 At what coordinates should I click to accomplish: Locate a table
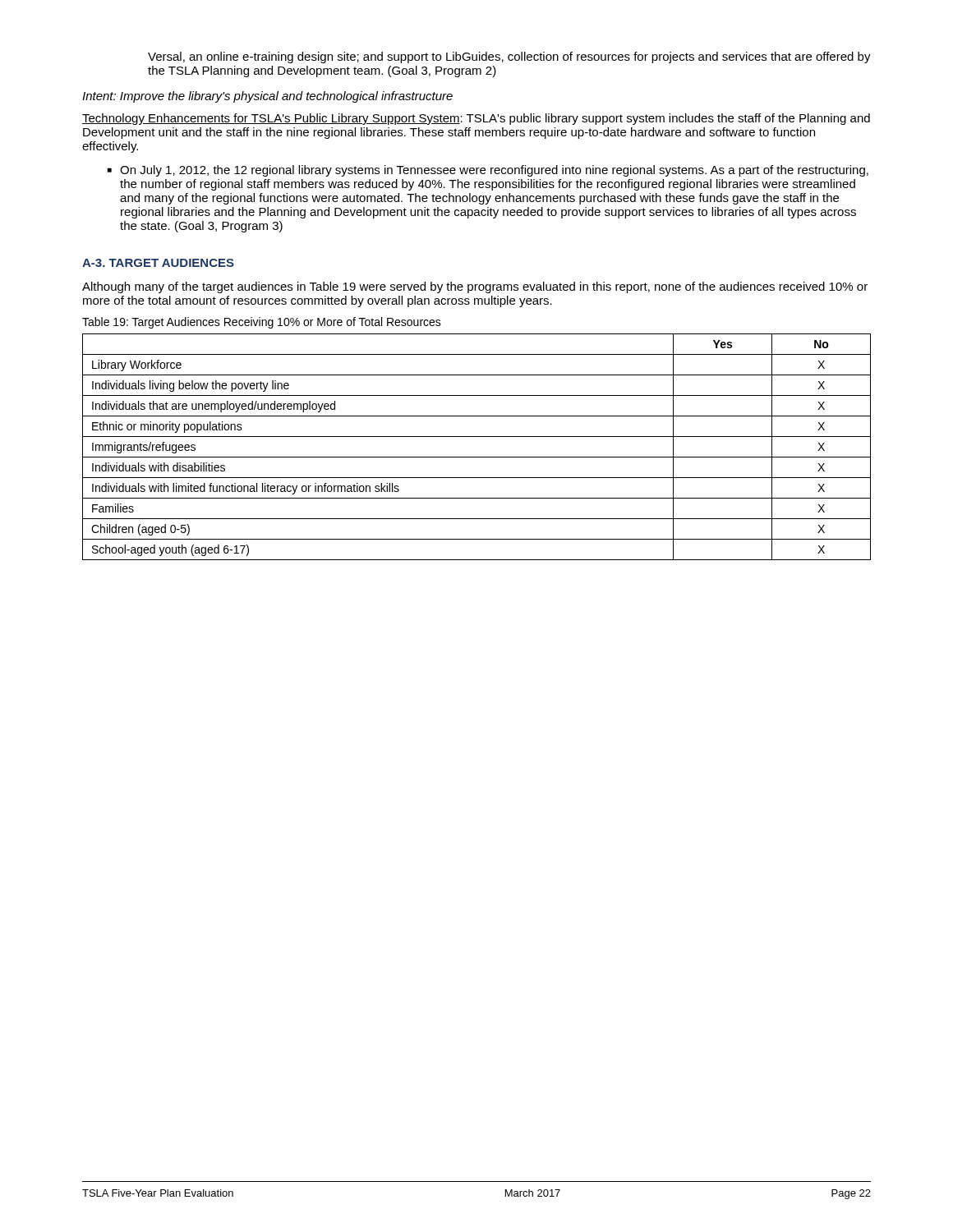(476, 447)
